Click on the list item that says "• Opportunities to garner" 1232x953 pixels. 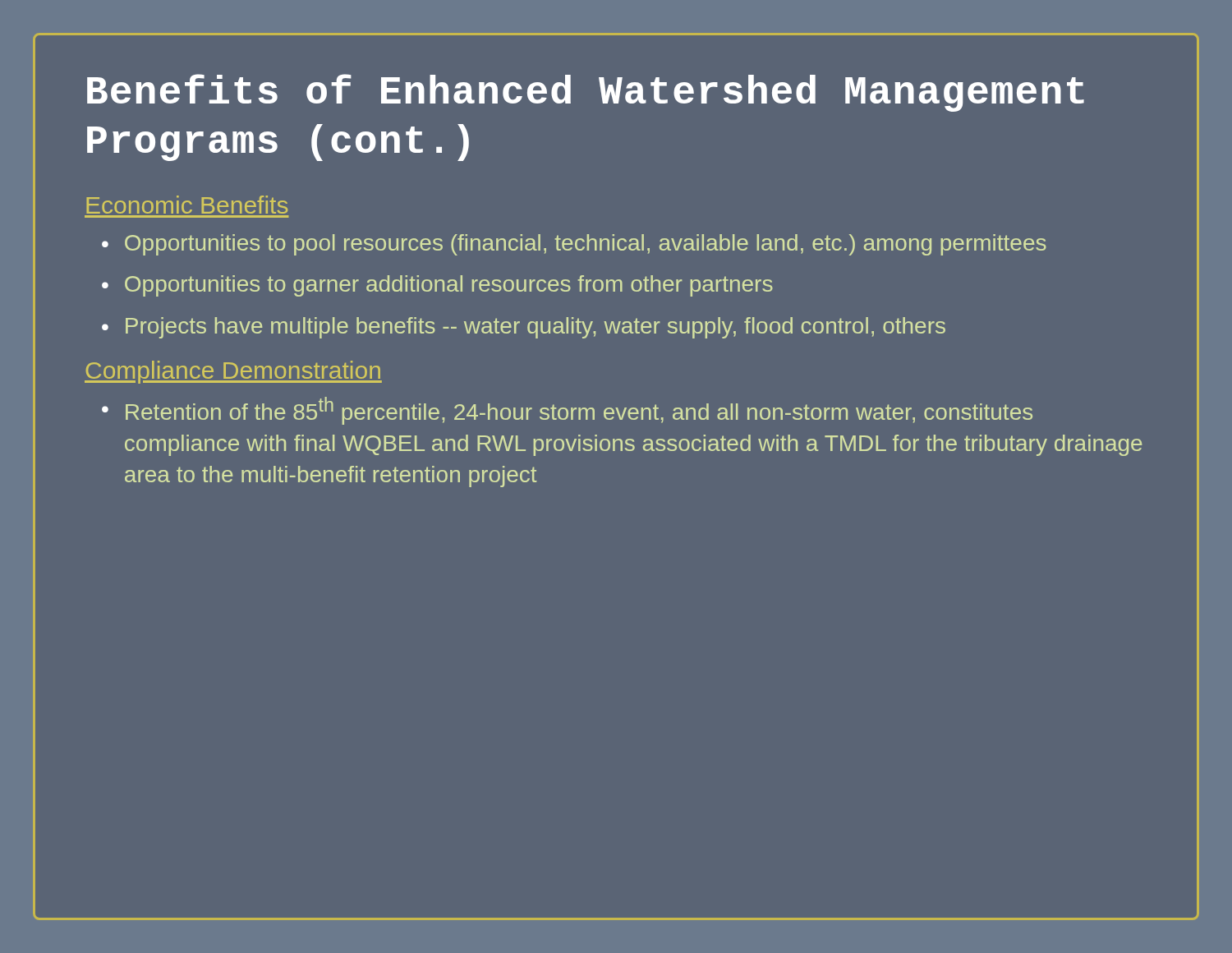[437, 285]
